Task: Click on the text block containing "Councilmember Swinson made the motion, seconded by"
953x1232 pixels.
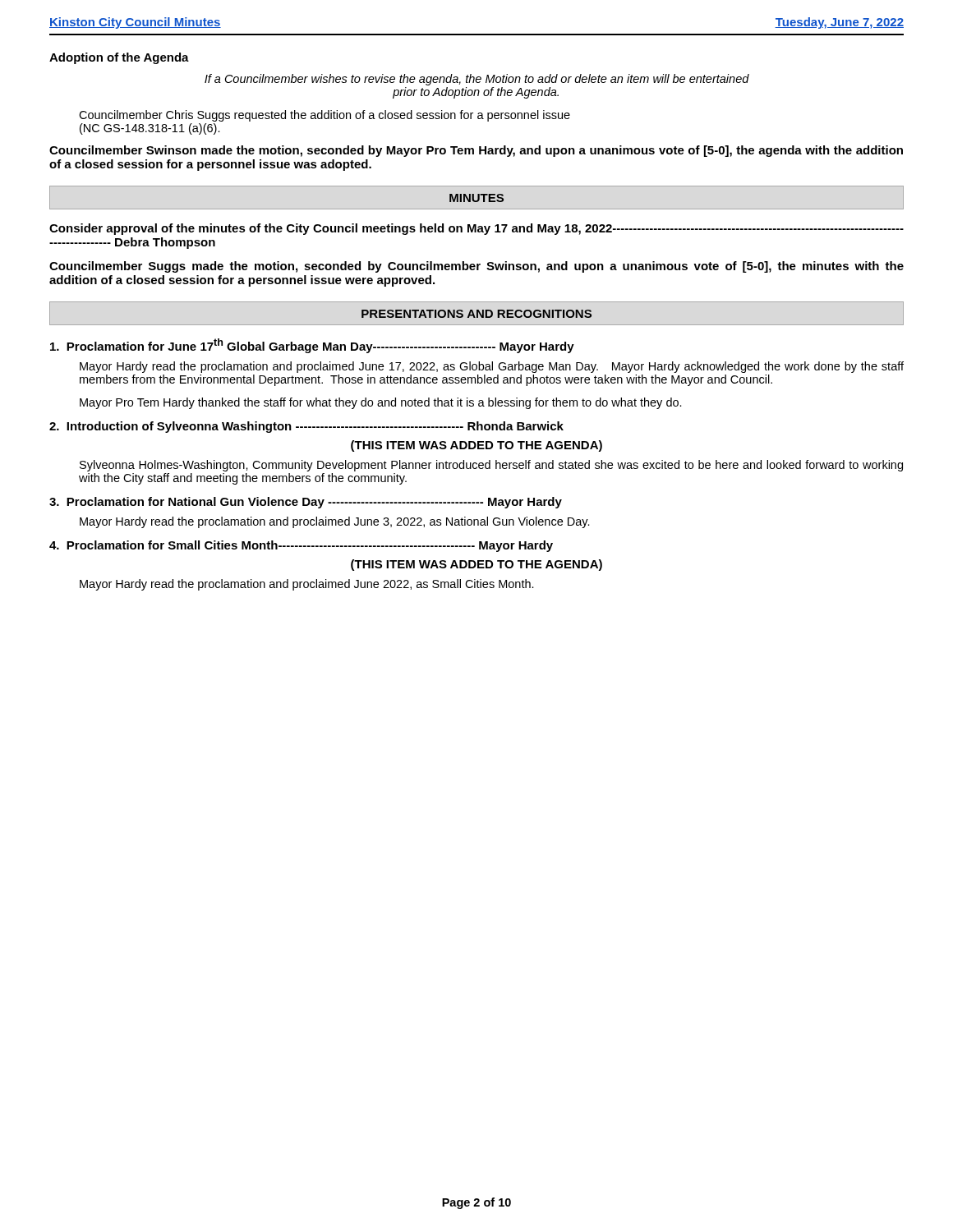Action: pyautogui.click(x=476, y=157)
